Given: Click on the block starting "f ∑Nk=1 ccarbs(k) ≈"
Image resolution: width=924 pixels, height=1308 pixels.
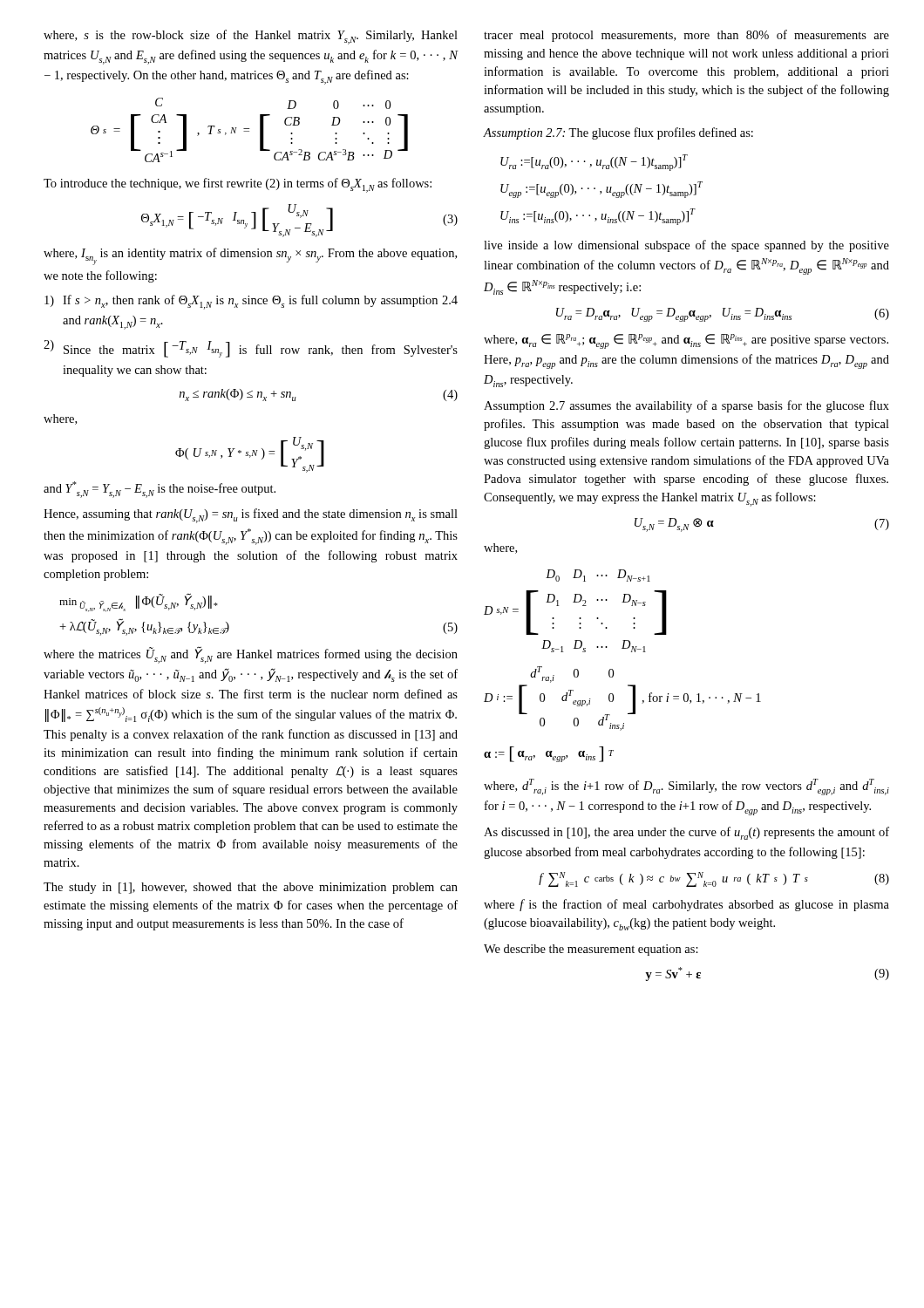Looking at the screenshot, I should [x=686, y=878].
